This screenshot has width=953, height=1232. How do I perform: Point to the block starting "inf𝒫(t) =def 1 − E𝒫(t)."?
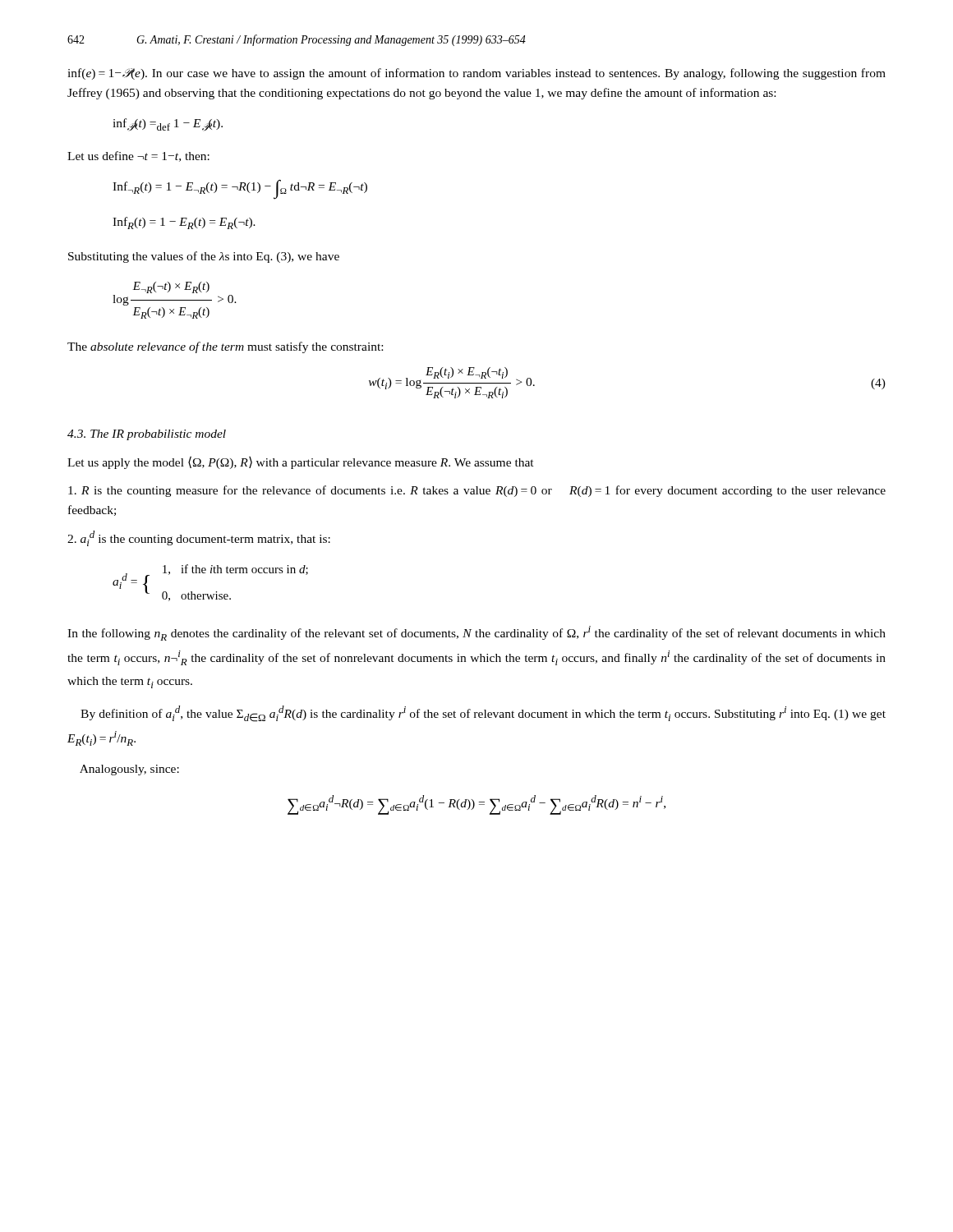[x=168, y=124]
